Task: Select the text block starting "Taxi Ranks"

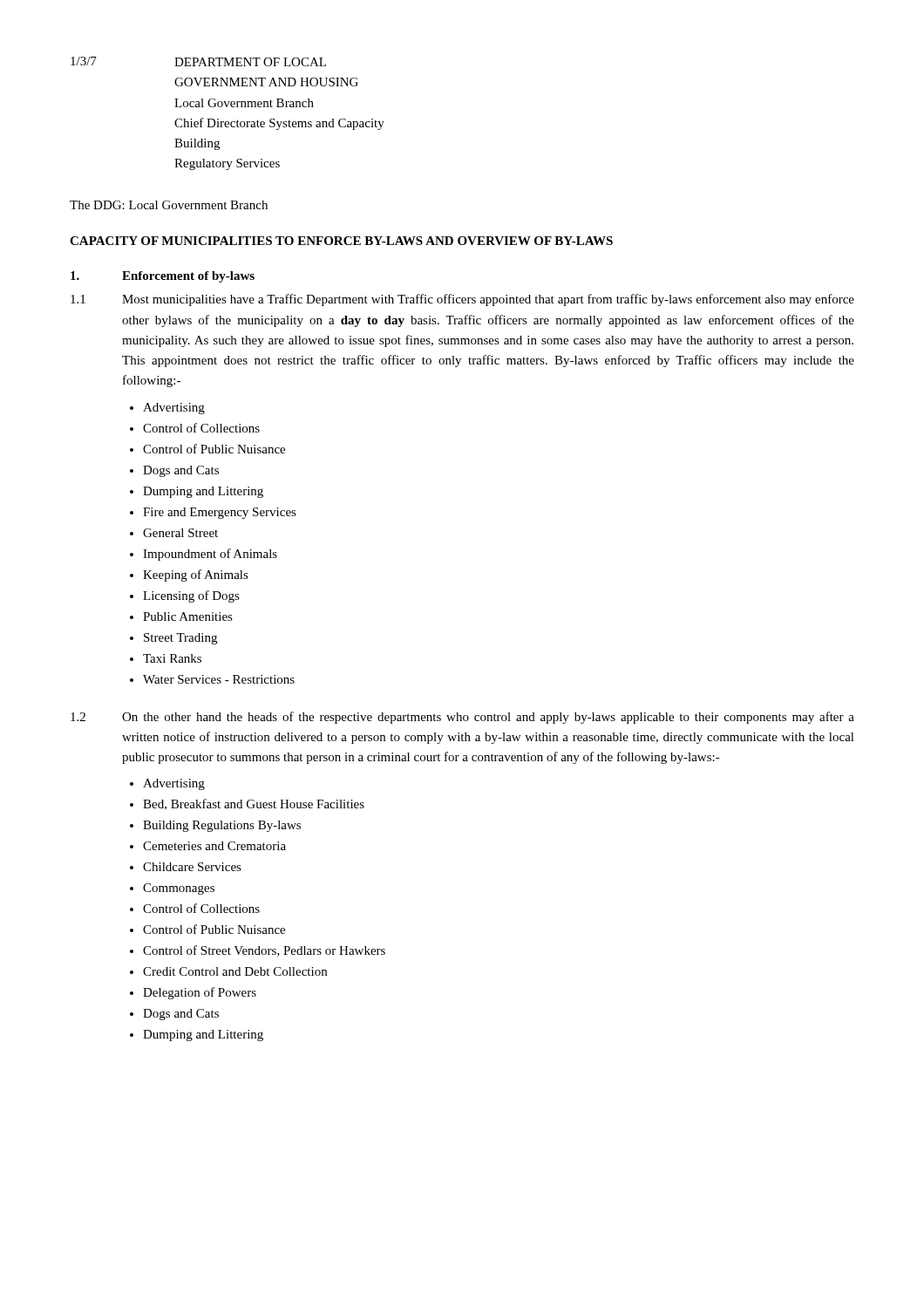Action: point(172,658)
